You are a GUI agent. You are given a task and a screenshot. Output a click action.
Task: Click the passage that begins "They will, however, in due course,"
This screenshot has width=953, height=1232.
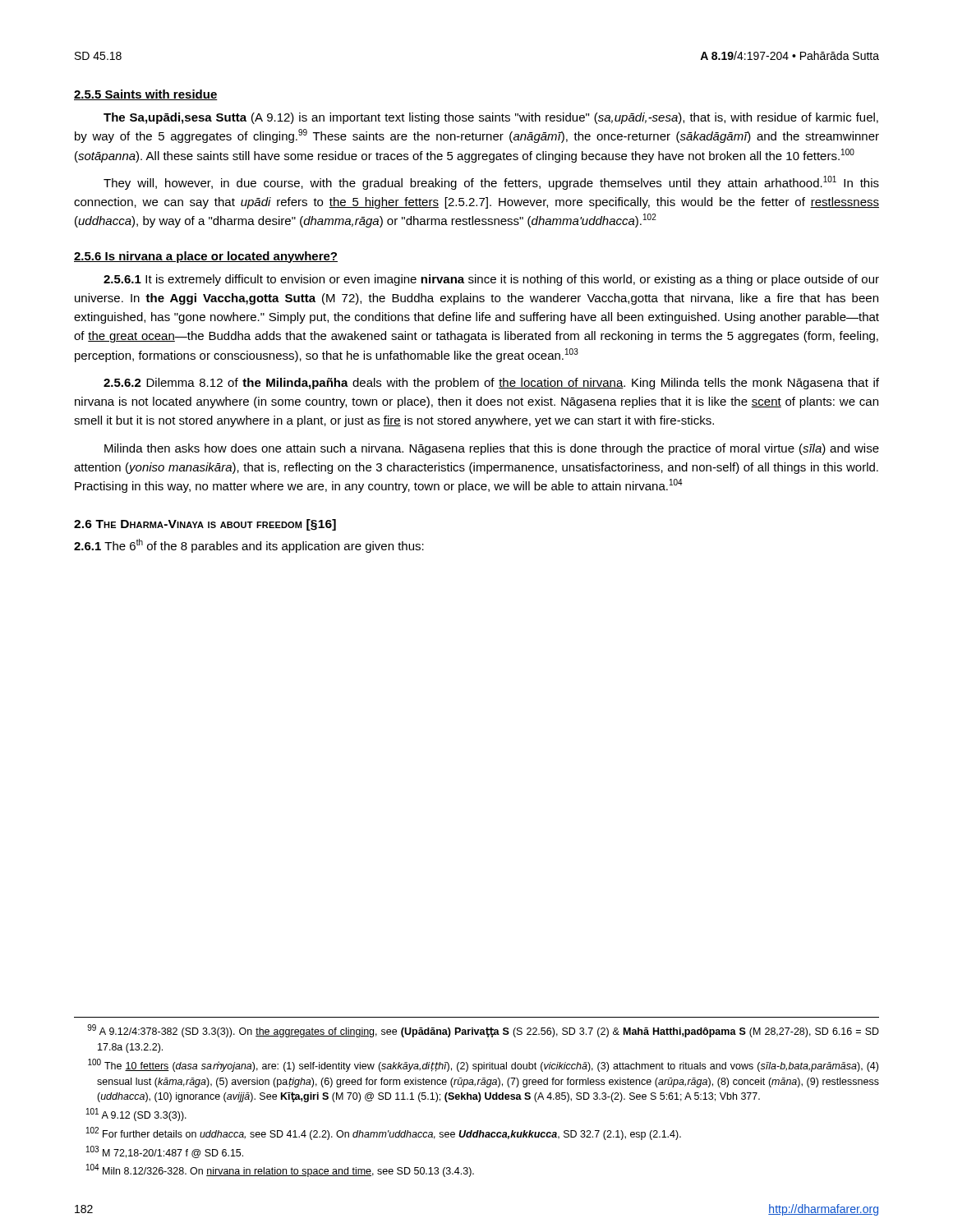point(476,202)
